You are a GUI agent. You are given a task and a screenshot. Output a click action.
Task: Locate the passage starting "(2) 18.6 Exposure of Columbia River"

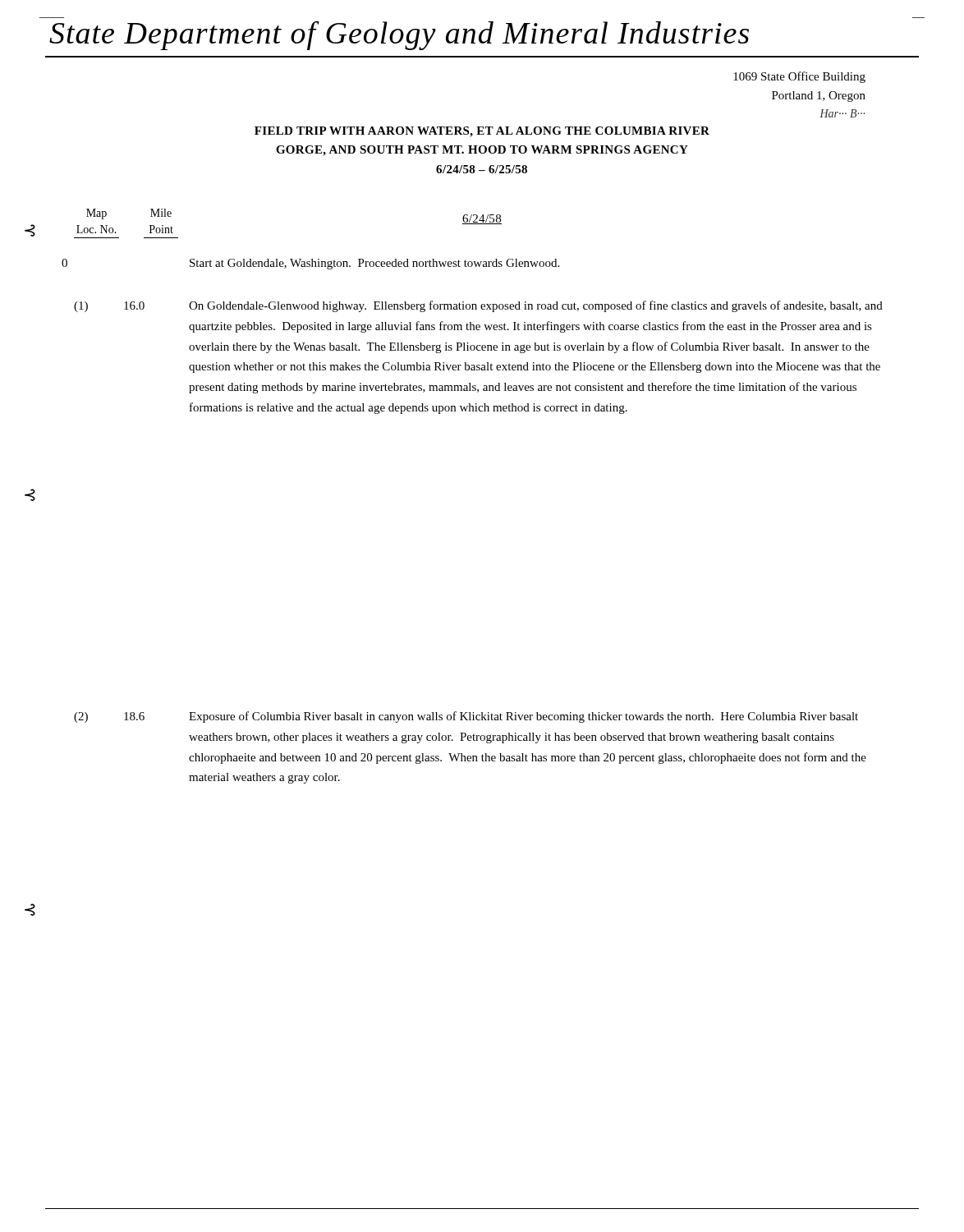tap(528, 745)
